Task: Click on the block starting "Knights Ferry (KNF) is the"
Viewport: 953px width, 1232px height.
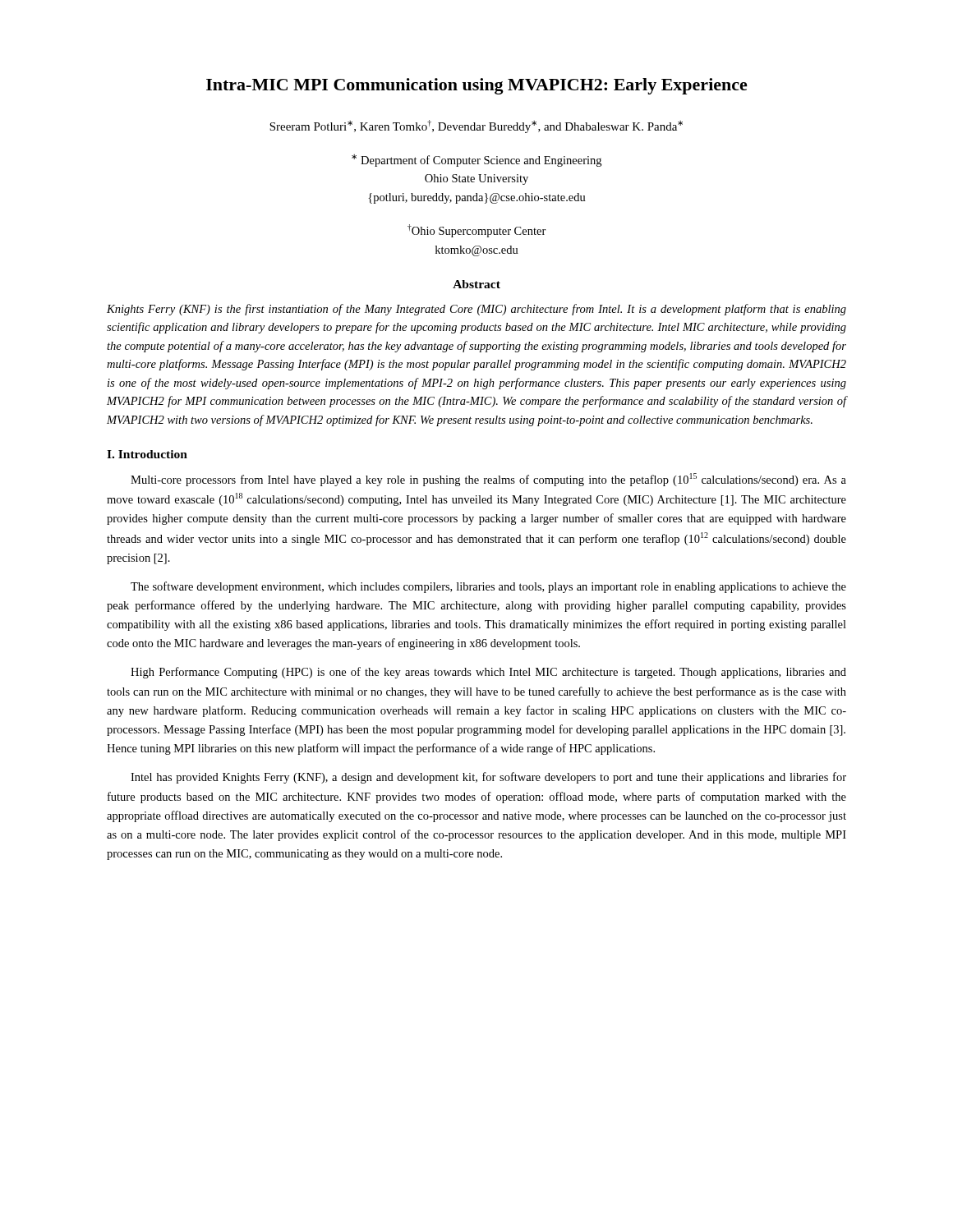Action: tap(476, 364)
